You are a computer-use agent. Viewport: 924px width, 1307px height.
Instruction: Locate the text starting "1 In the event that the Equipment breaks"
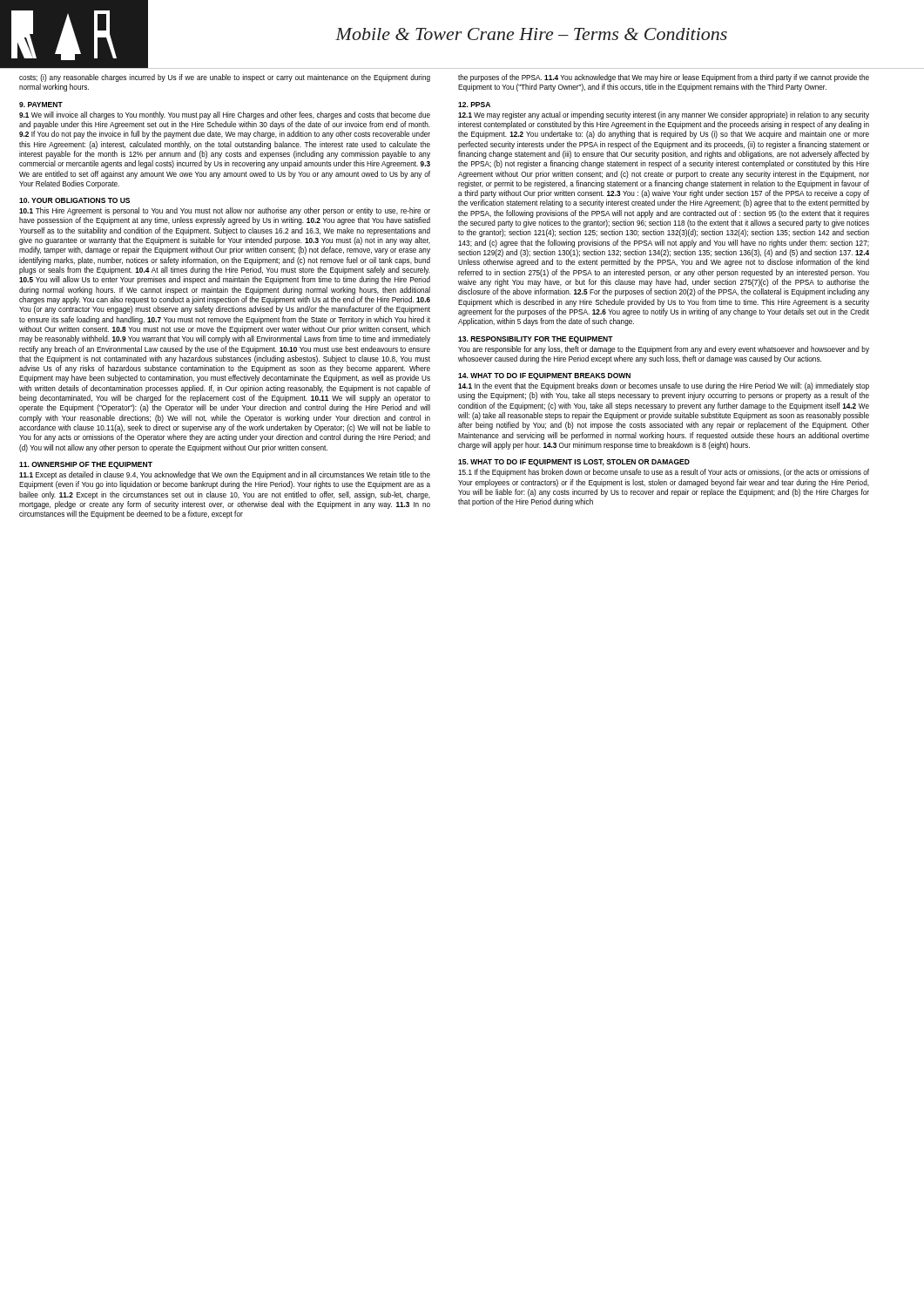[x=664, y=416]
